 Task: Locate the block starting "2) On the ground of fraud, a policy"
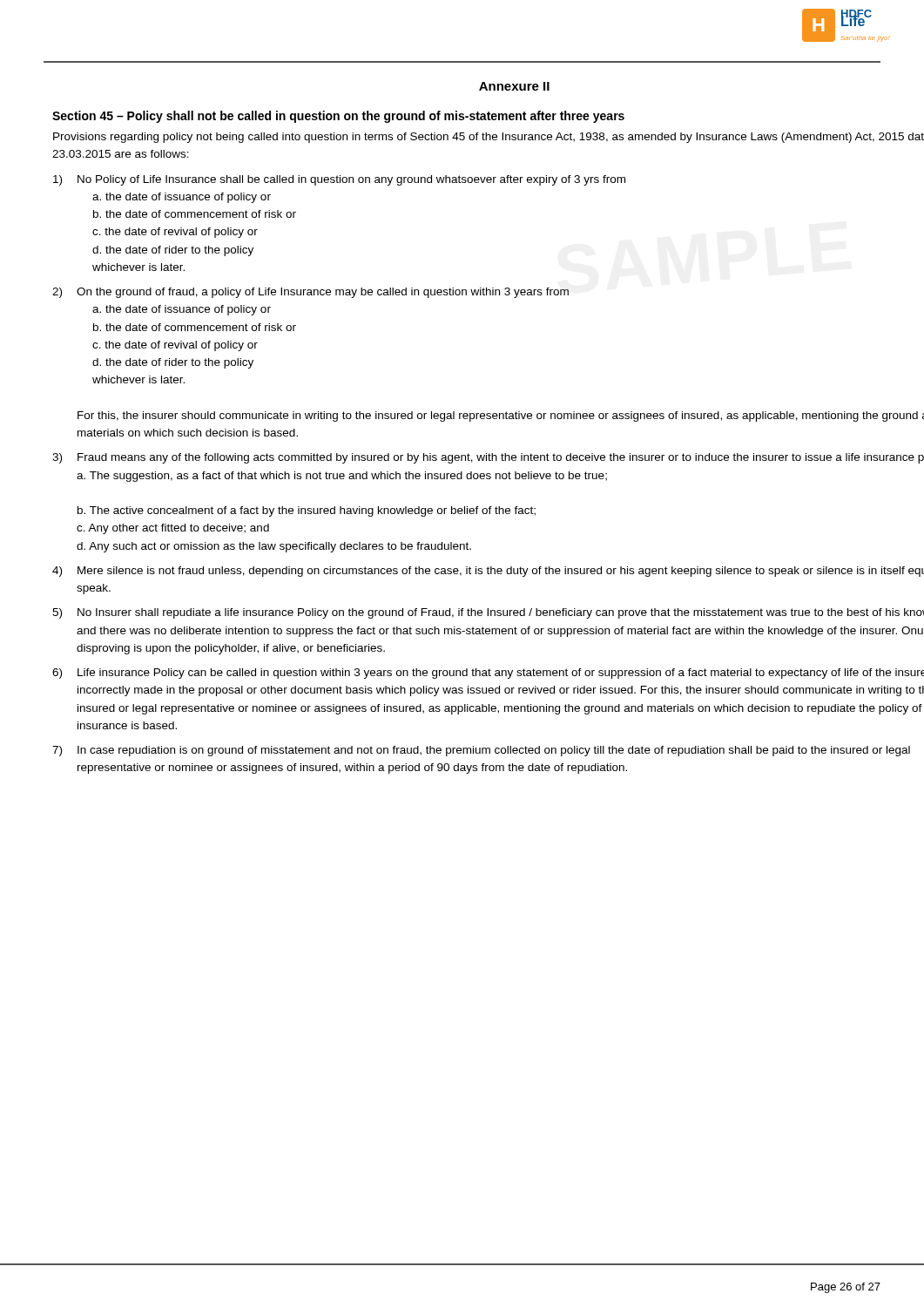[x=310, y=293]
